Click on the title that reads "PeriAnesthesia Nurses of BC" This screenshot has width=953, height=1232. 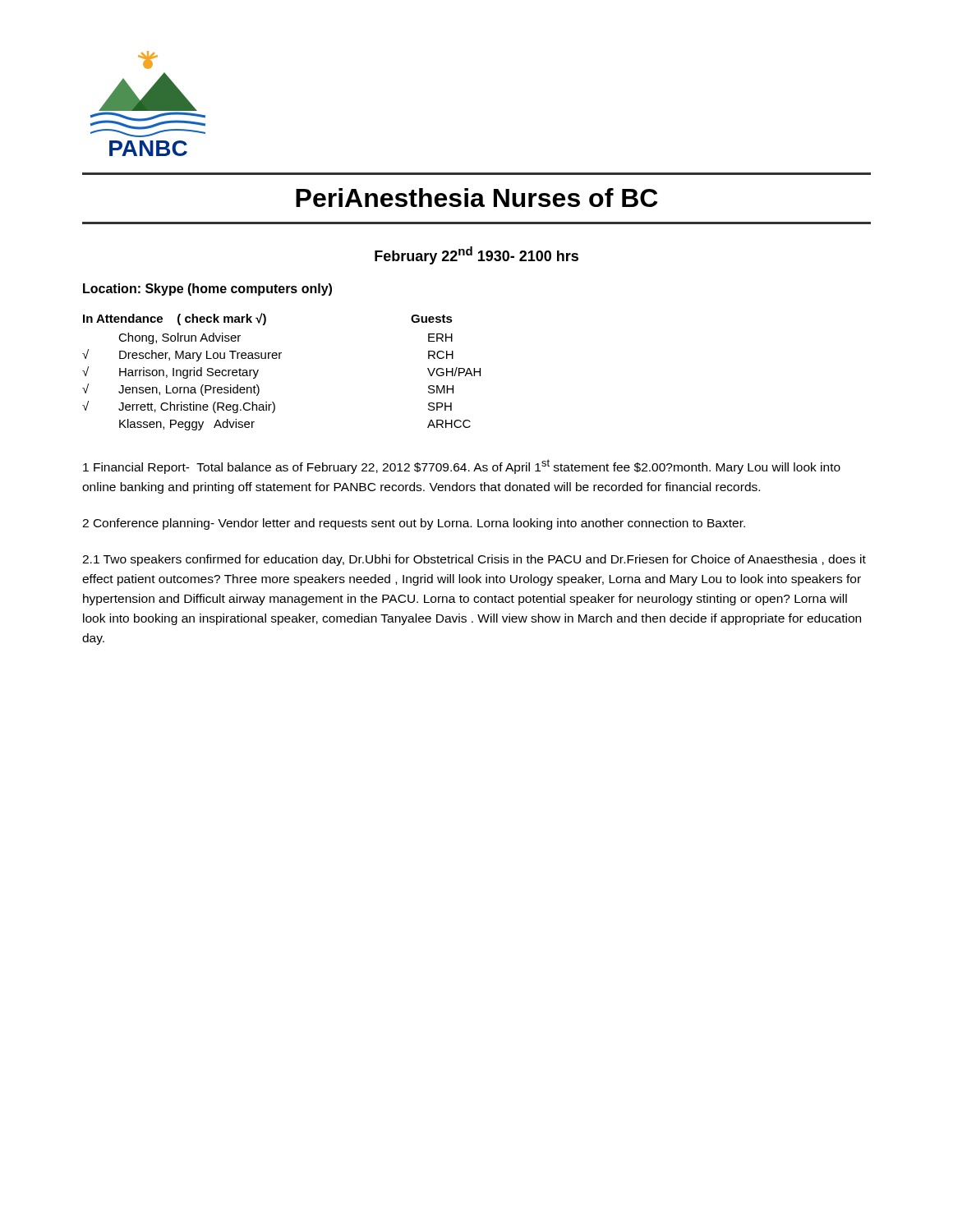pos(476,198)
